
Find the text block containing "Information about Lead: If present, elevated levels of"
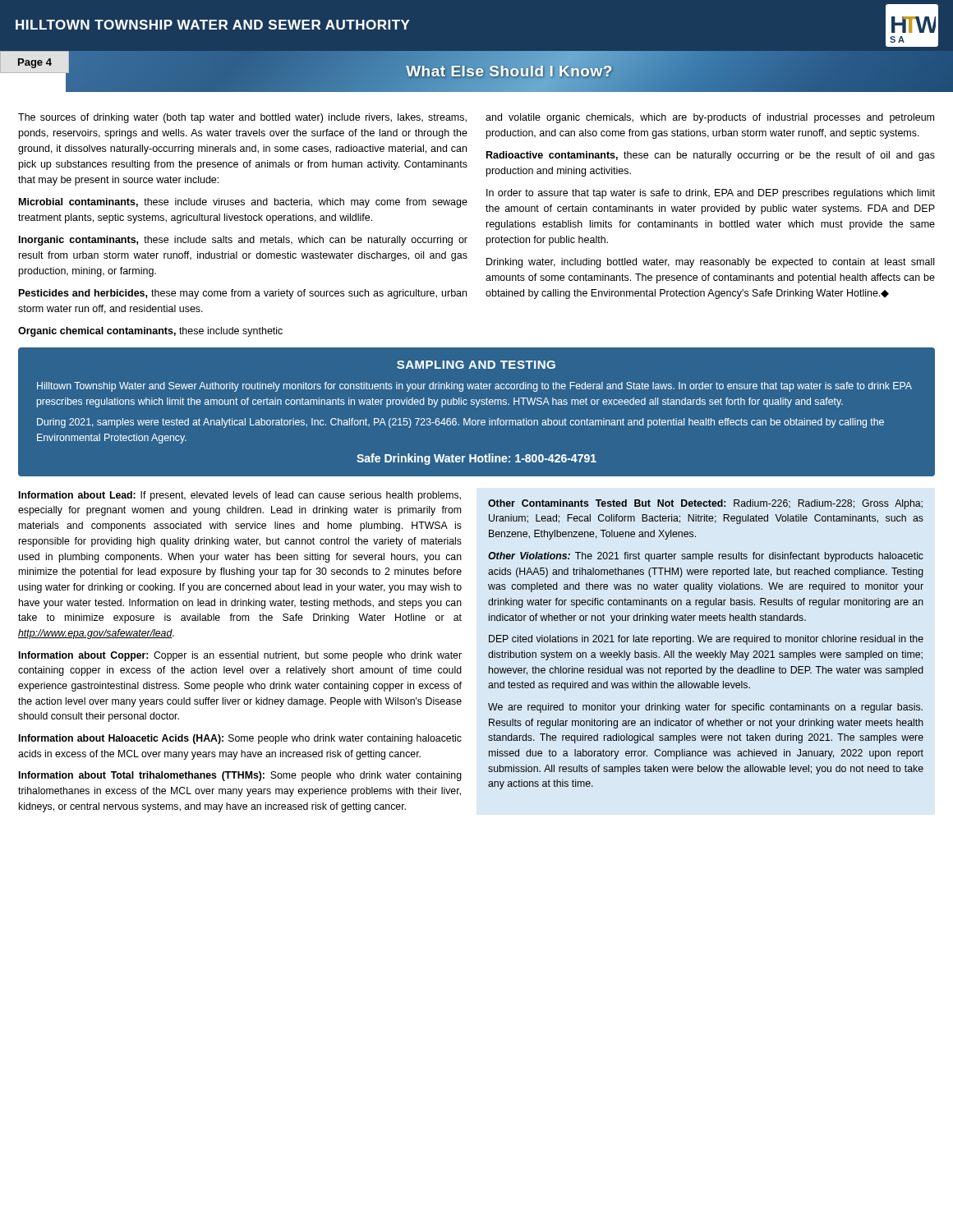[x=240, y=651]
